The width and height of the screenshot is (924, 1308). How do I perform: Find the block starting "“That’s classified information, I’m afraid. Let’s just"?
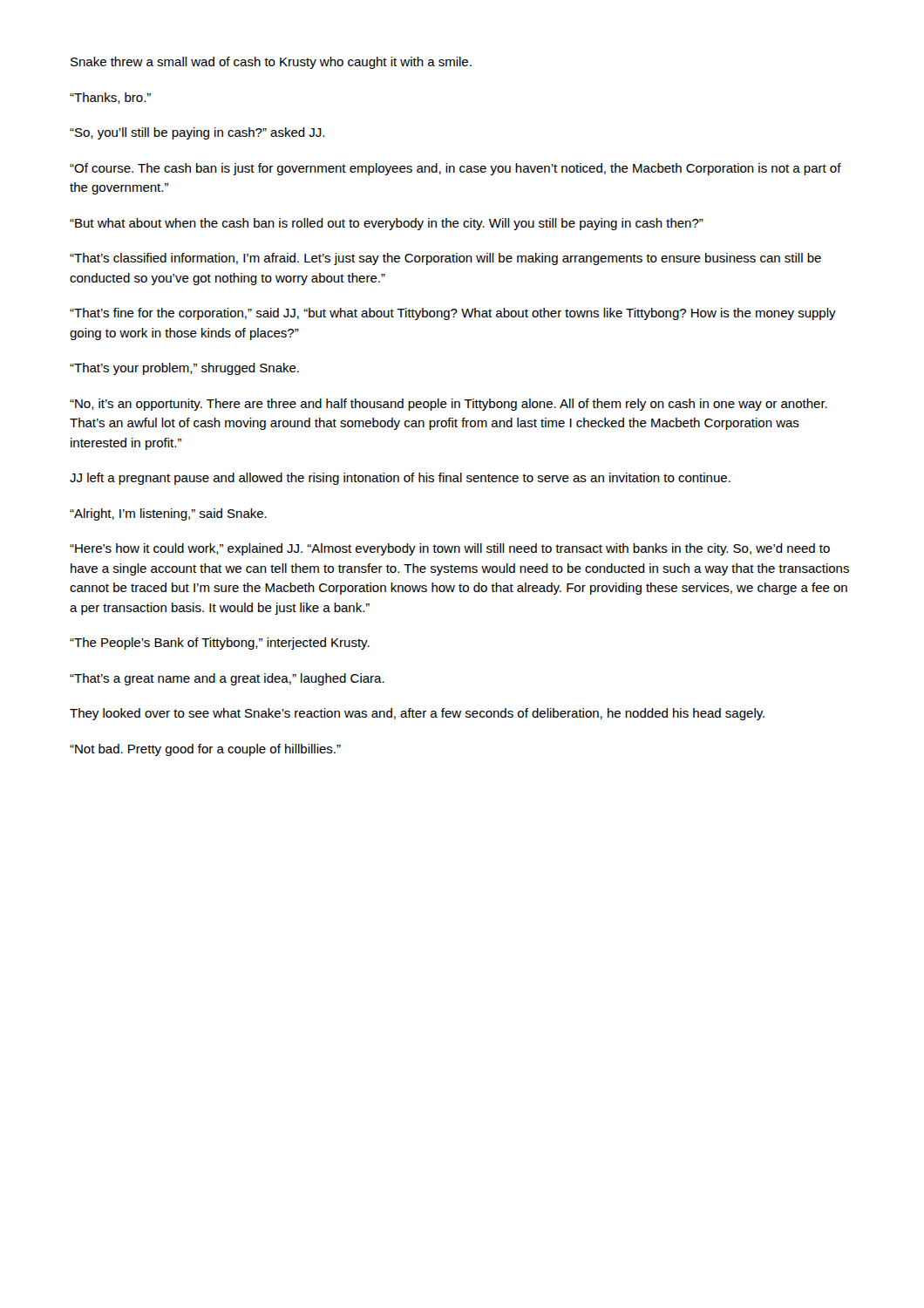click(446, 267)
